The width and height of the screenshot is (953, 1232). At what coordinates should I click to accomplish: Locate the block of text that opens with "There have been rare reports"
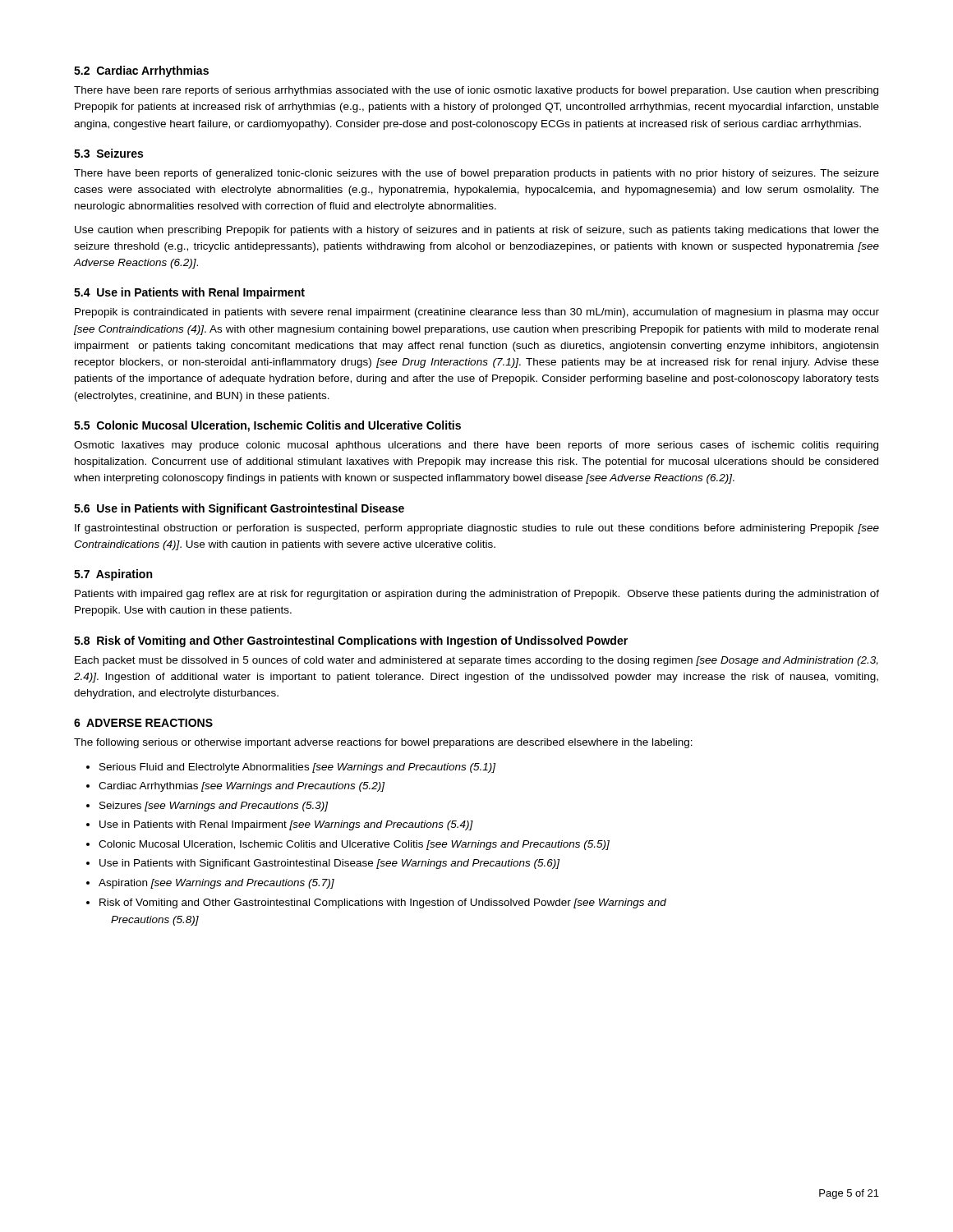click(476, 107)
